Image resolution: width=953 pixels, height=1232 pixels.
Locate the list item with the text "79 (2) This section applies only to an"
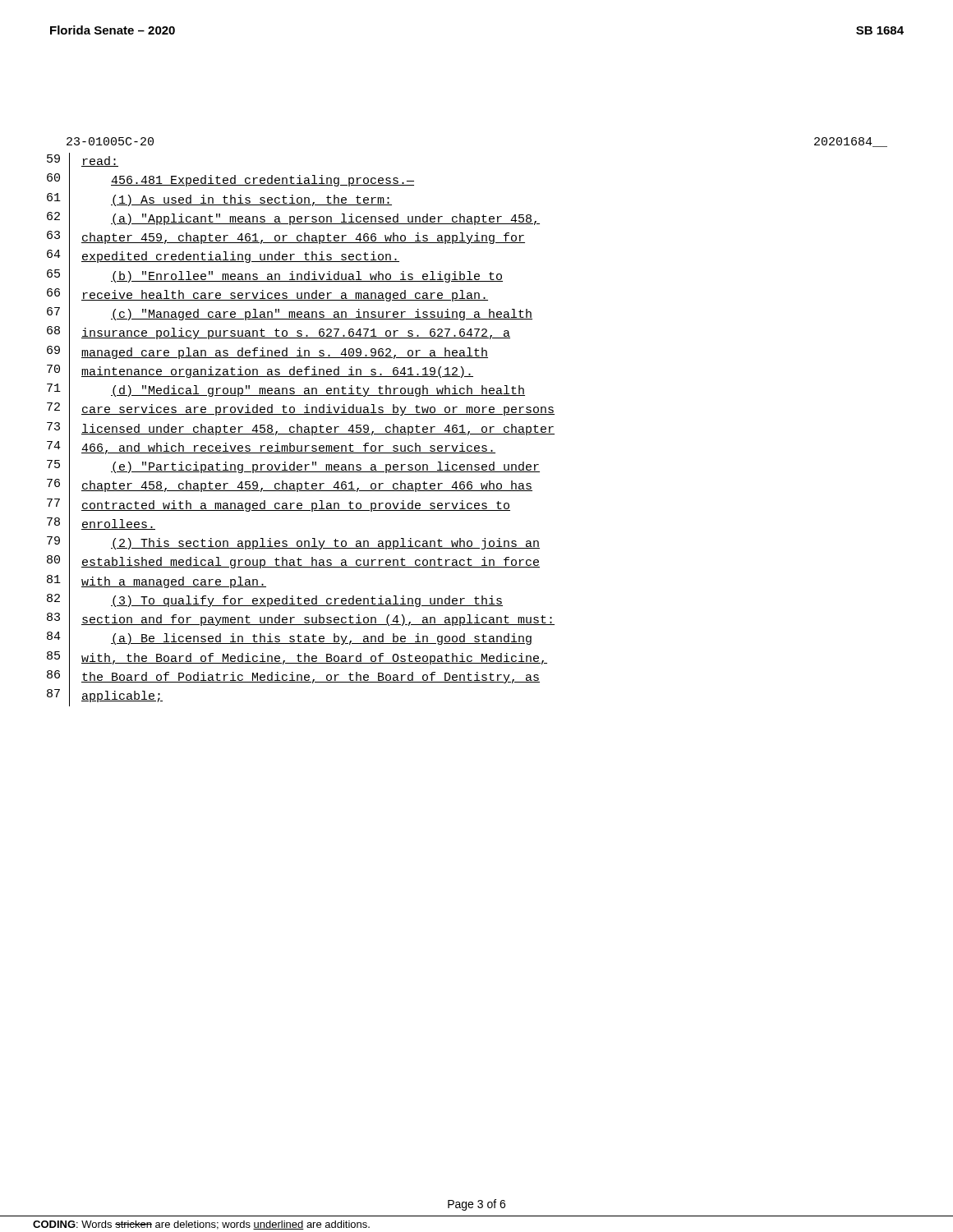(x=476, y=544)
